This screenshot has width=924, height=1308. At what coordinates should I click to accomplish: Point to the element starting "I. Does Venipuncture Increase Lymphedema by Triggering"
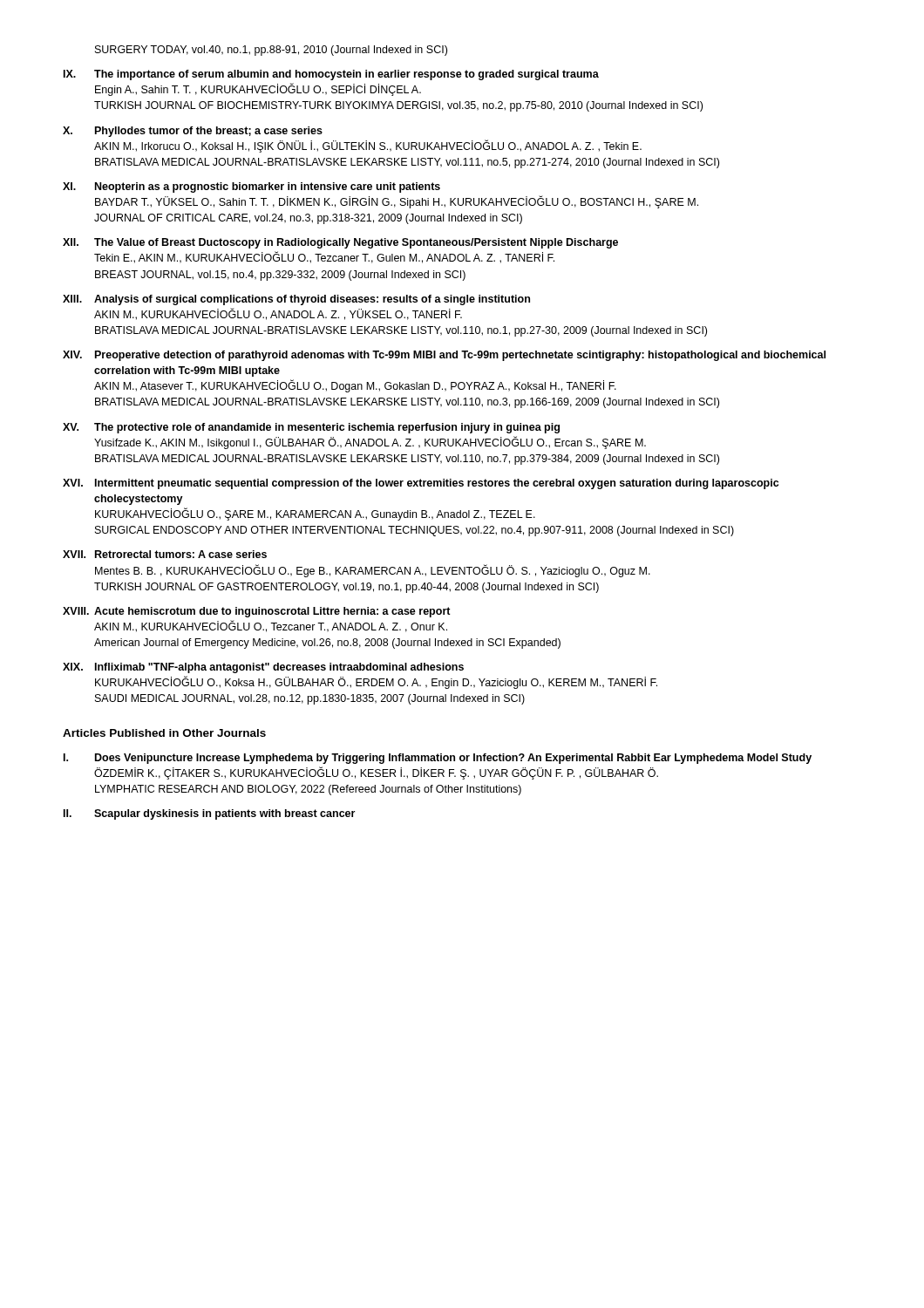462,773
